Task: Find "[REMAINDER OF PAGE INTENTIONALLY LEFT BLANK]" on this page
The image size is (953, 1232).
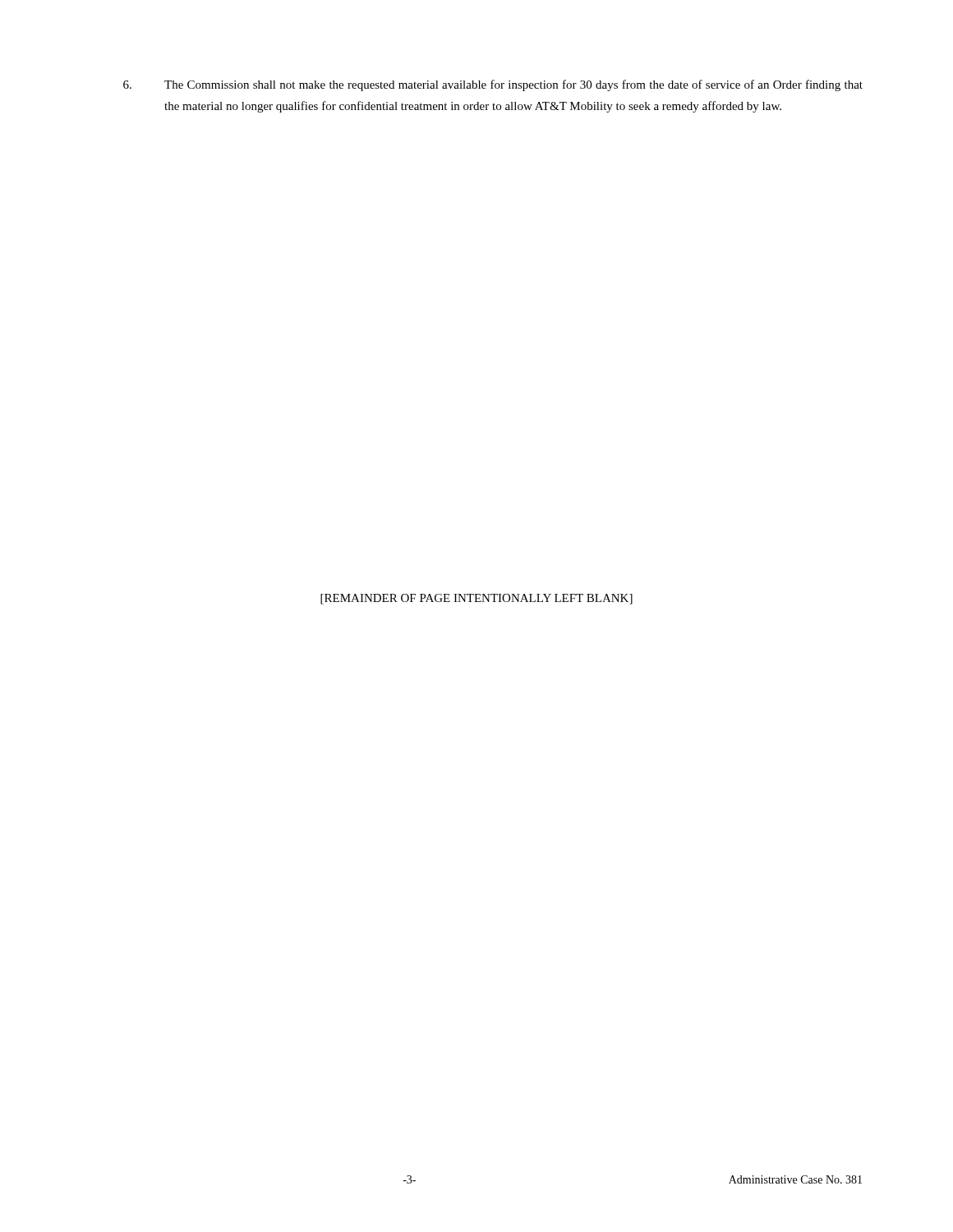Action: pyautogui.click(x=476, y=598)
